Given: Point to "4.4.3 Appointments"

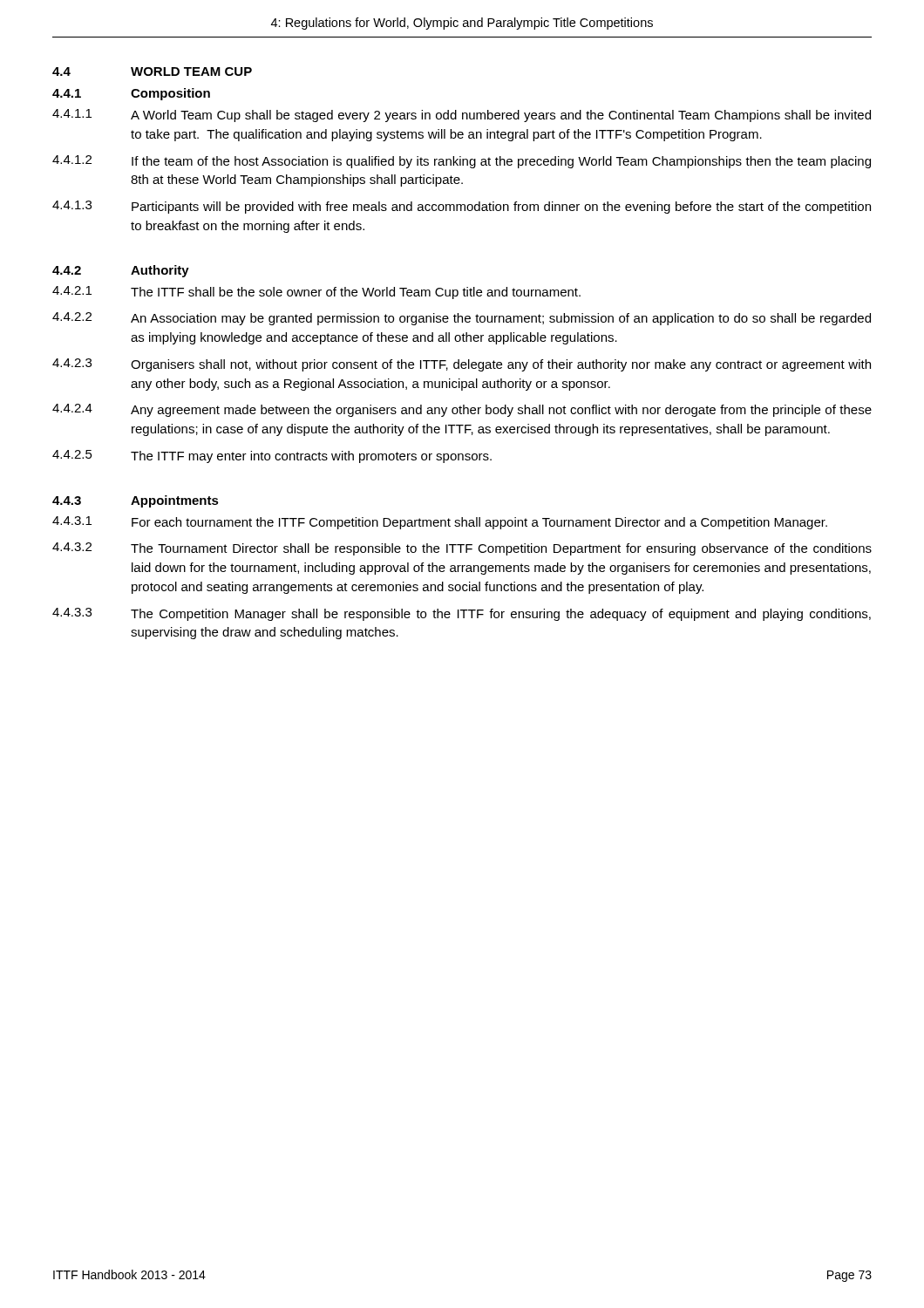Looking at the screenshot, I should click(135, 500).
